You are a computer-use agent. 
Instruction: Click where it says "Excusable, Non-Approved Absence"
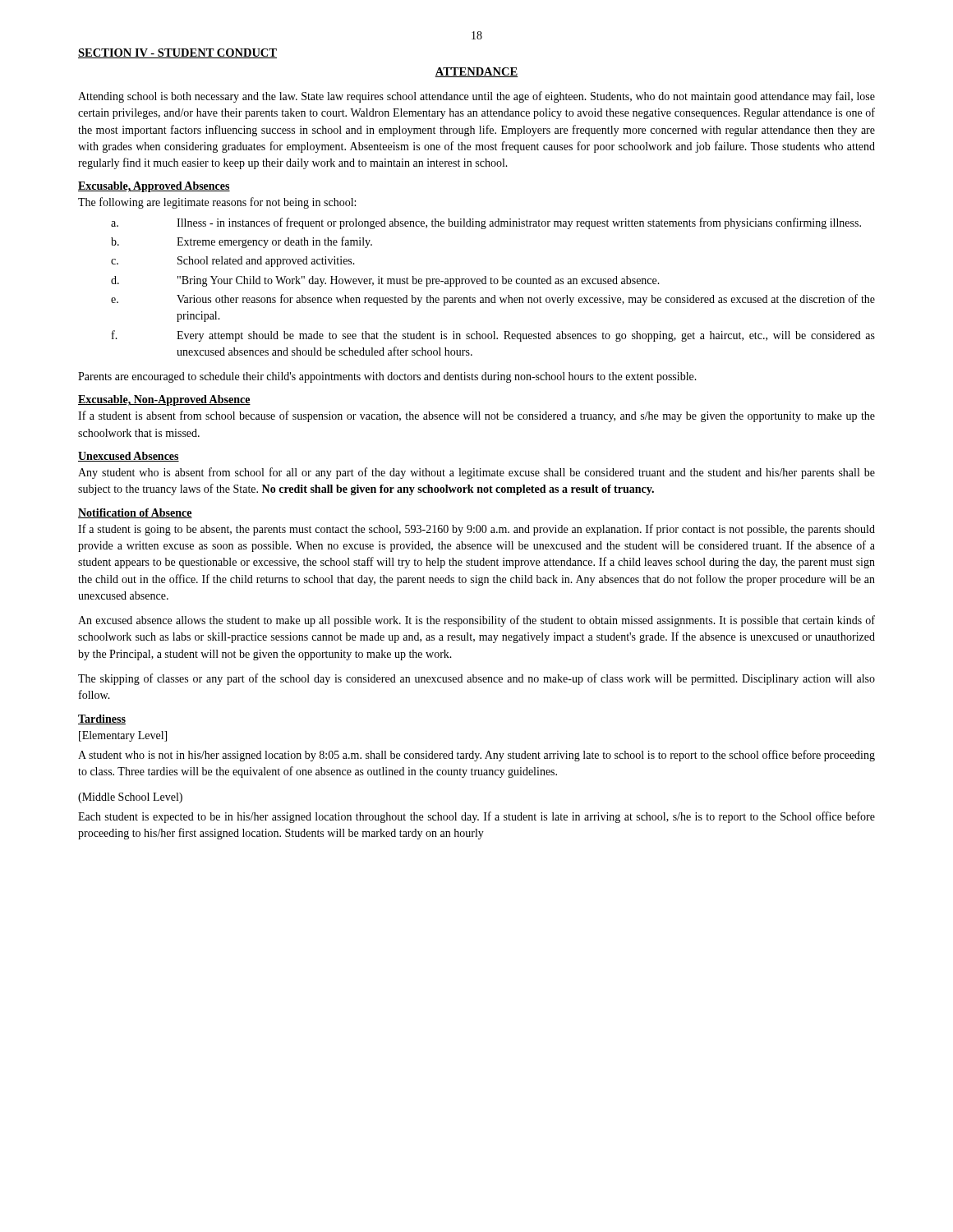tap(164, 400)
